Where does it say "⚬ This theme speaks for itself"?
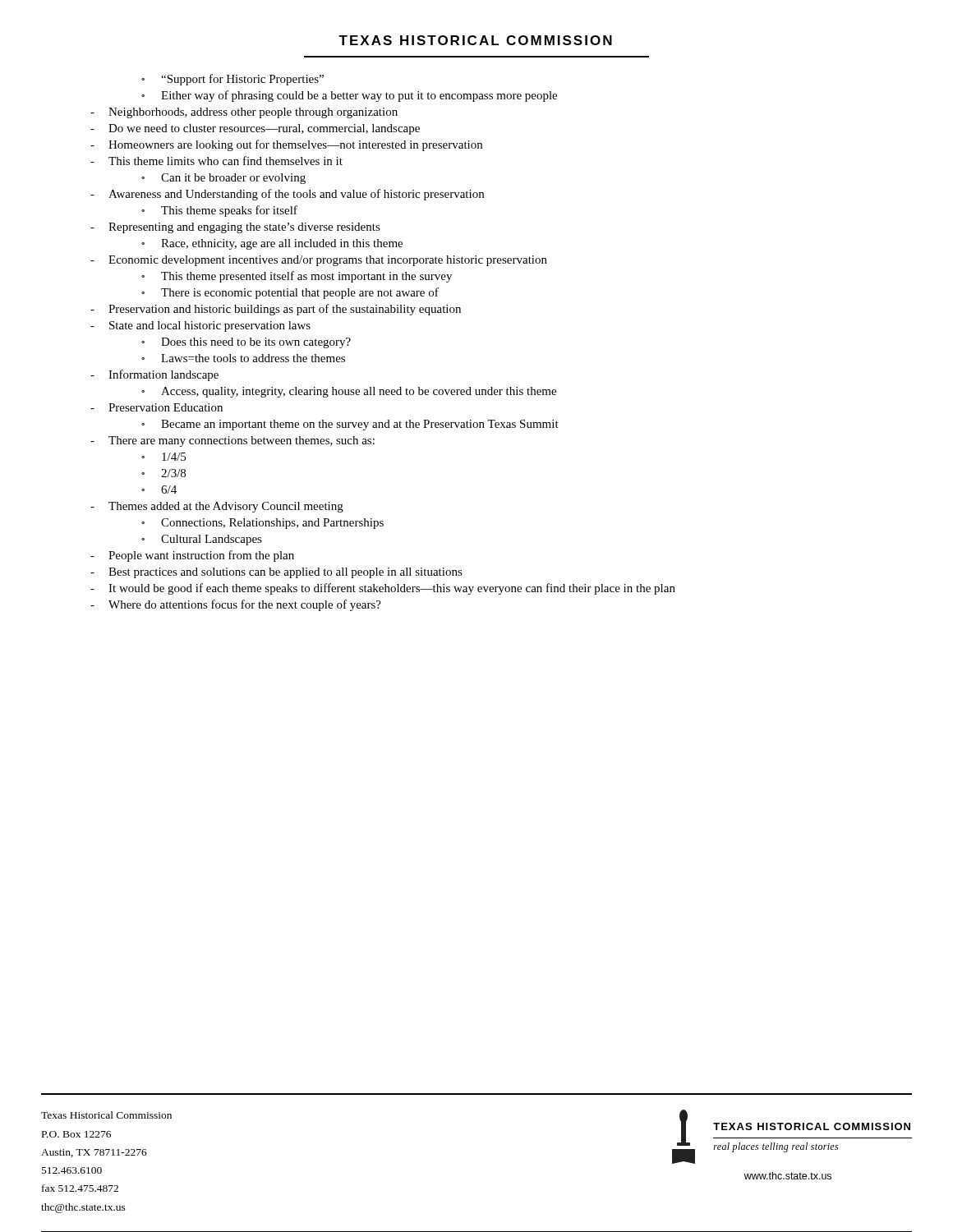 219,211
